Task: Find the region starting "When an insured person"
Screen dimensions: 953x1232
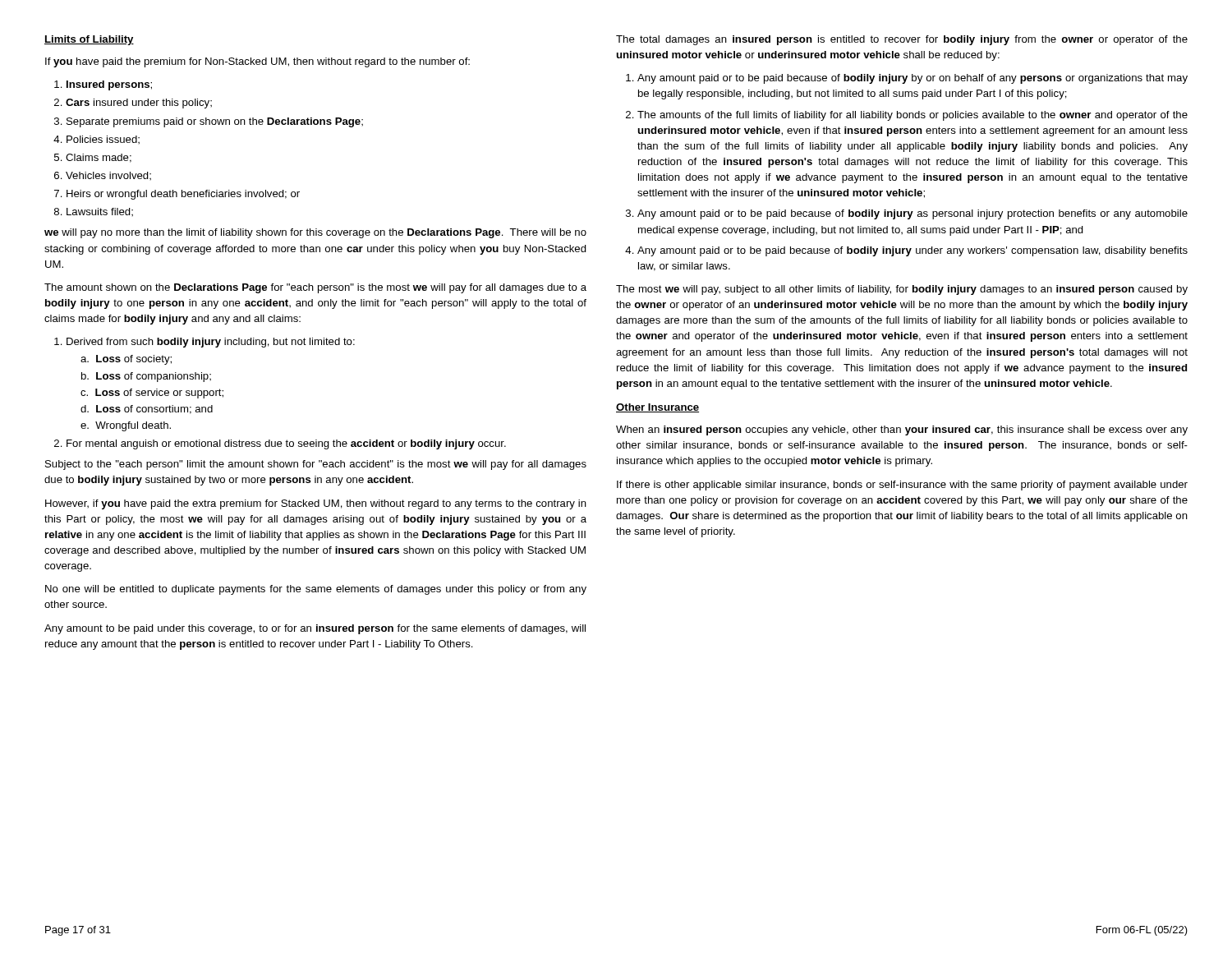Action: coord(902,445)
